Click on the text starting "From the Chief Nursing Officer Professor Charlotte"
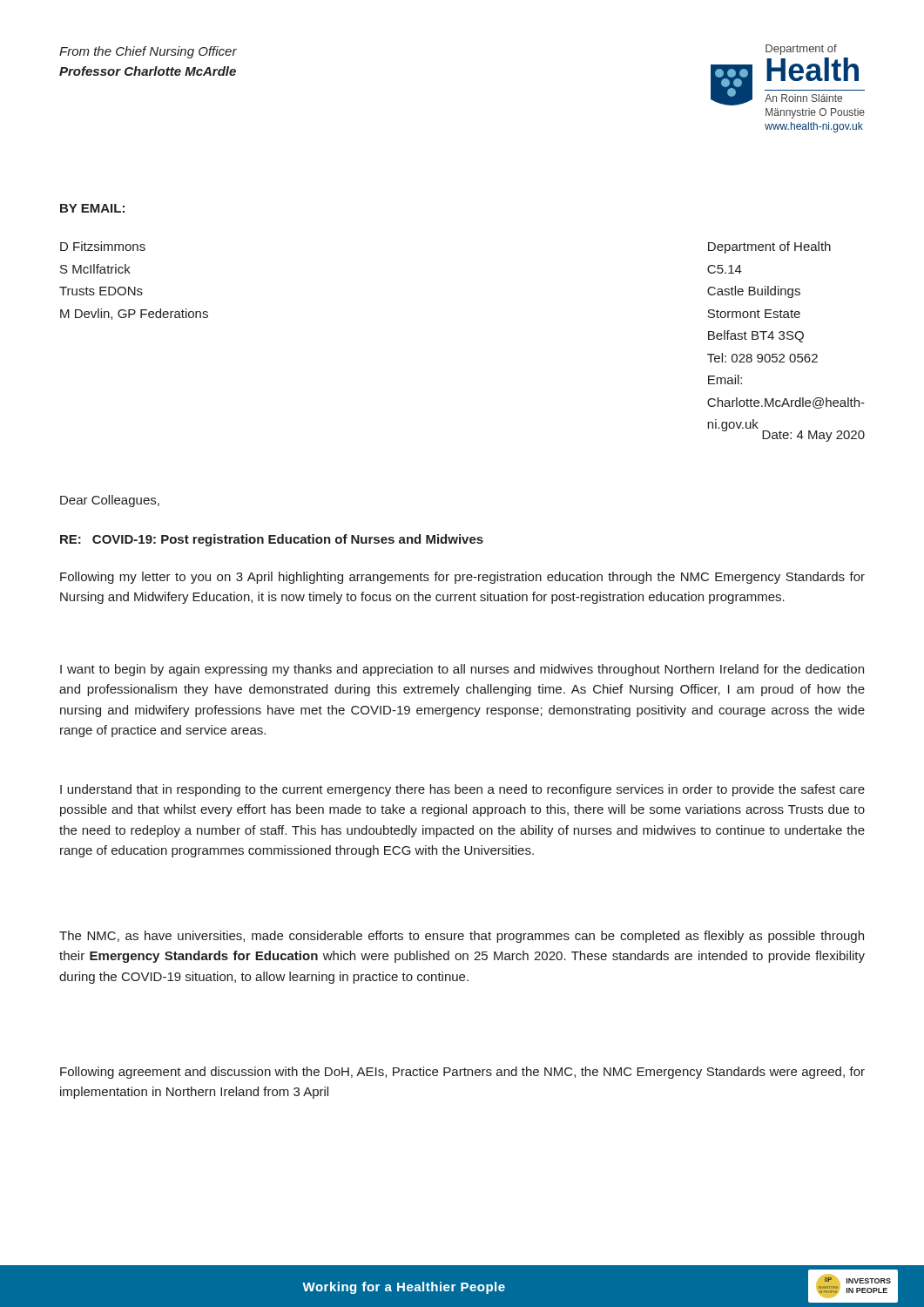This screenshot has width=924, height=1307. tap(148, 61)
